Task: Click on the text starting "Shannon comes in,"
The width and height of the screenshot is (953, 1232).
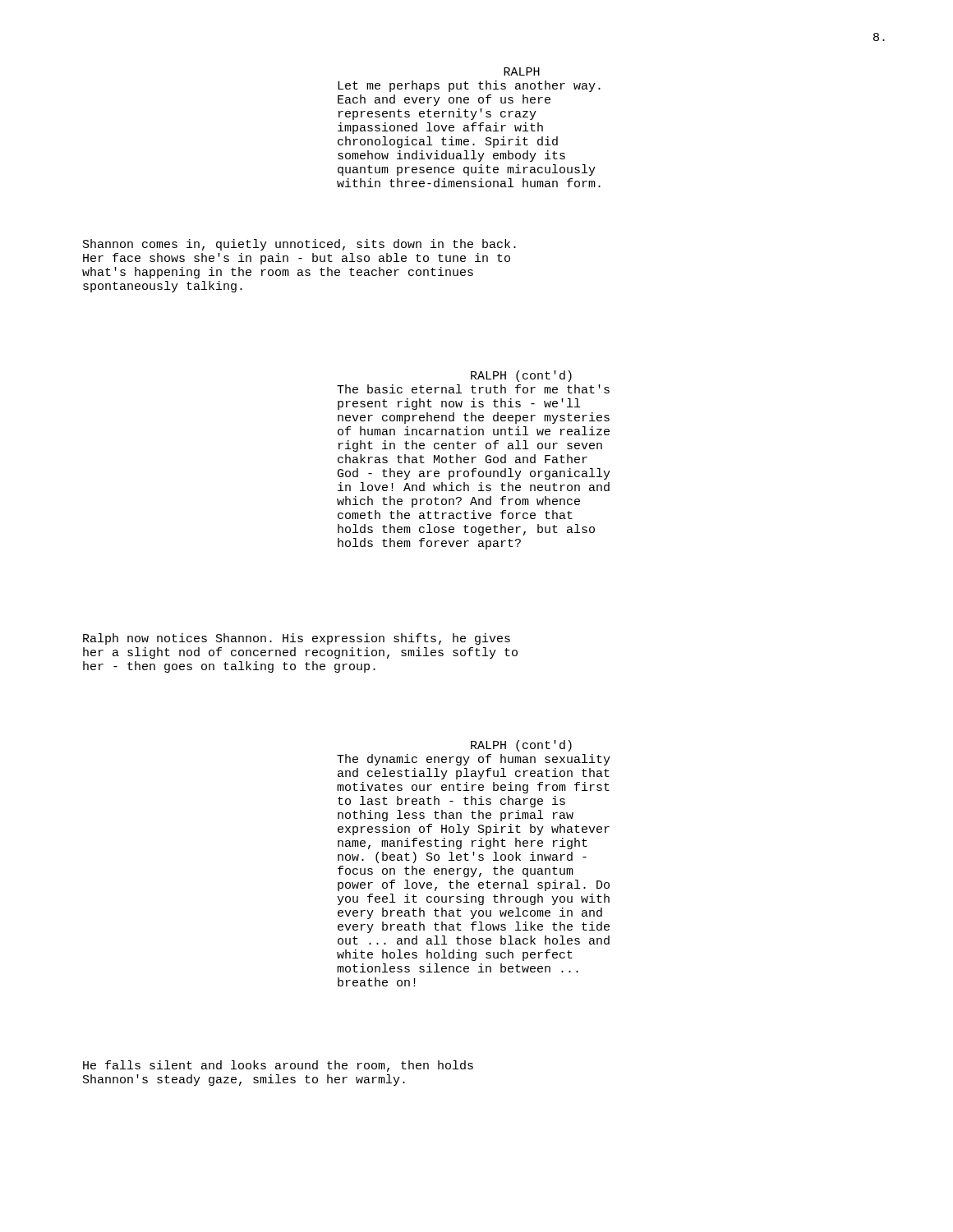Action: pos(300,266)
